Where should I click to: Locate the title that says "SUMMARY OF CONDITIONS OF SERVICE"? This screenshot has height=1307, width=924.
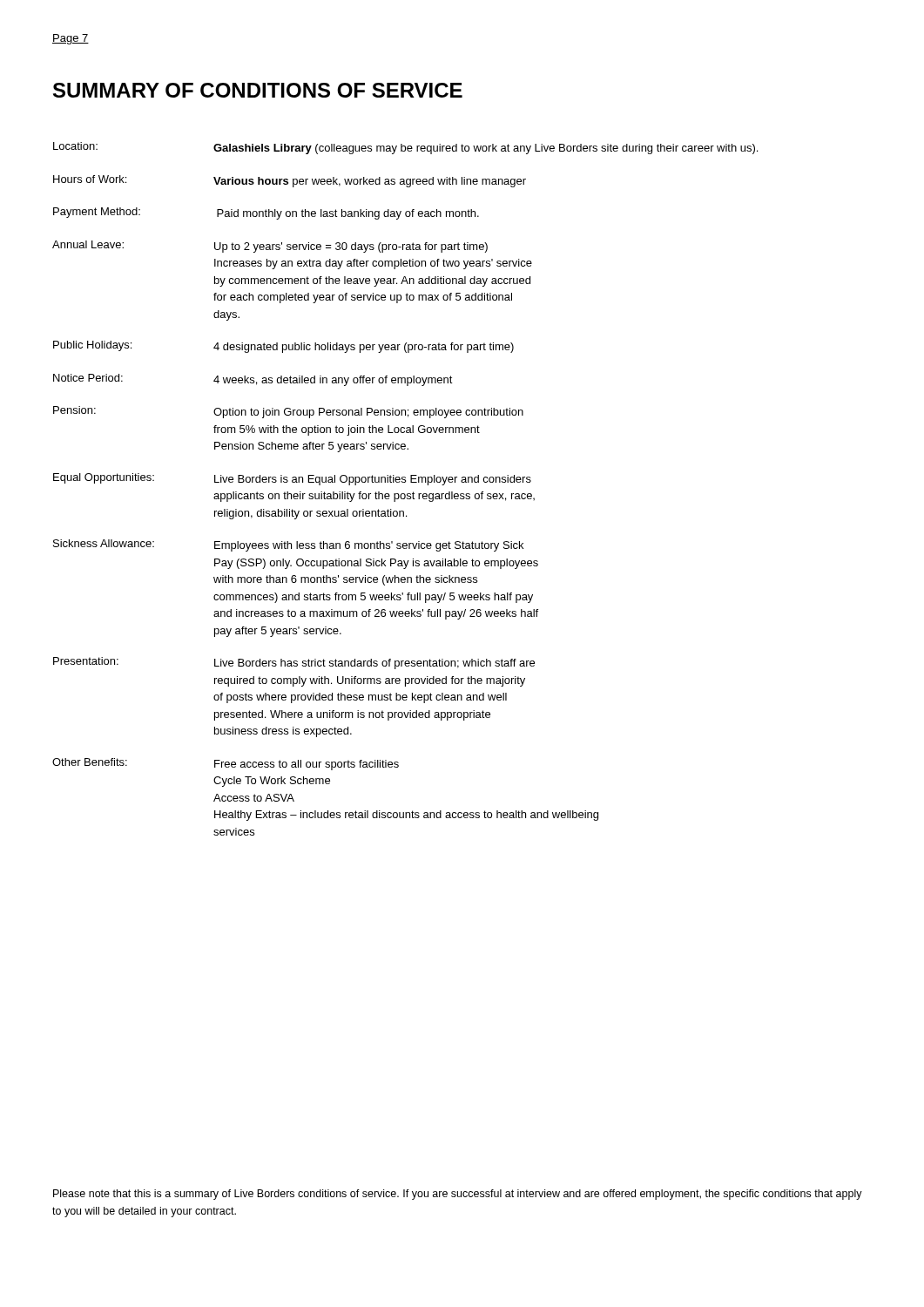(462, 91)
